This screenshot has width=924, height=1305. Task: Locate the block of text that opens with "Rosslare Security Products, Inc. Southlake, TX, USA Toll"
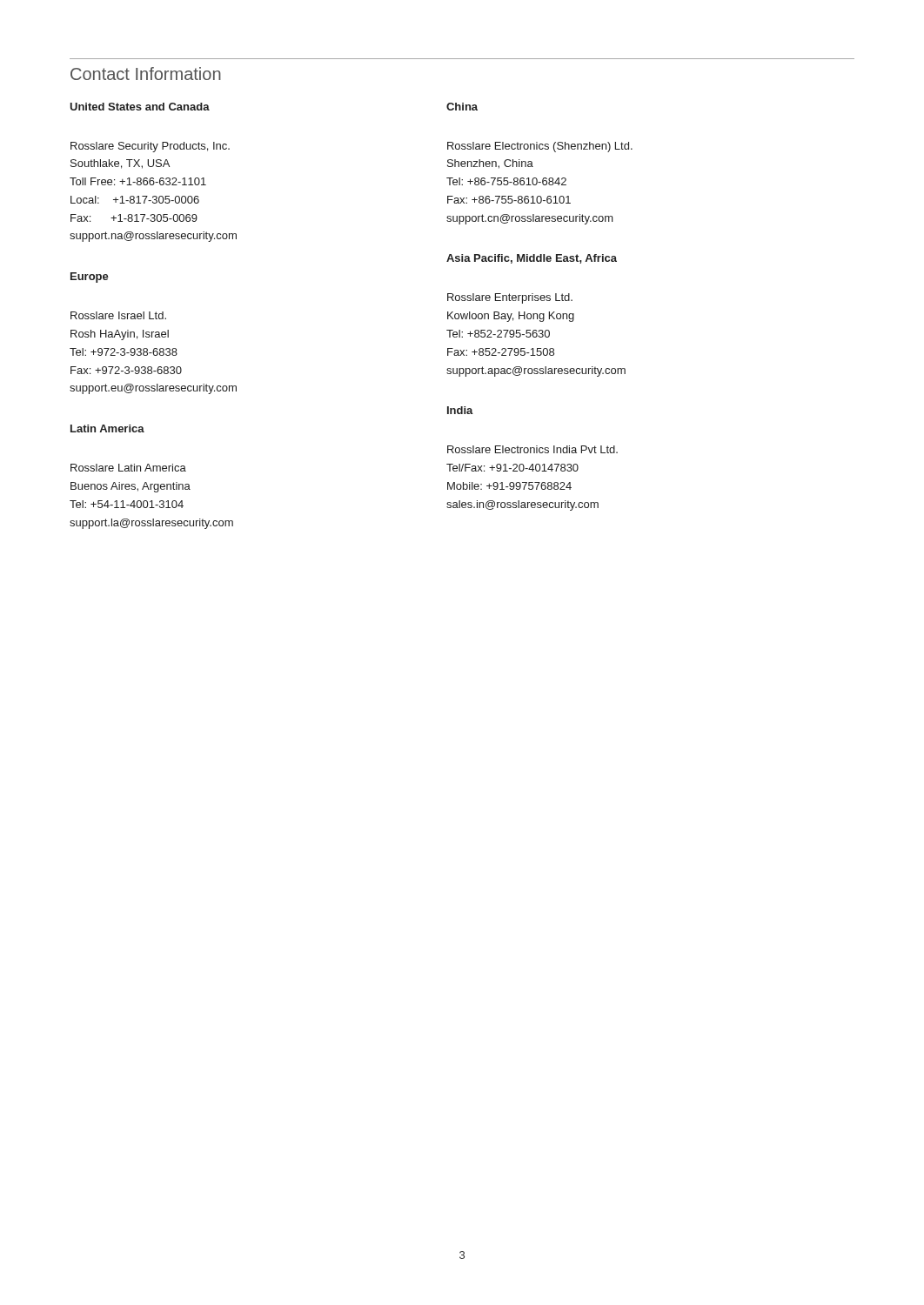[150, 147]
